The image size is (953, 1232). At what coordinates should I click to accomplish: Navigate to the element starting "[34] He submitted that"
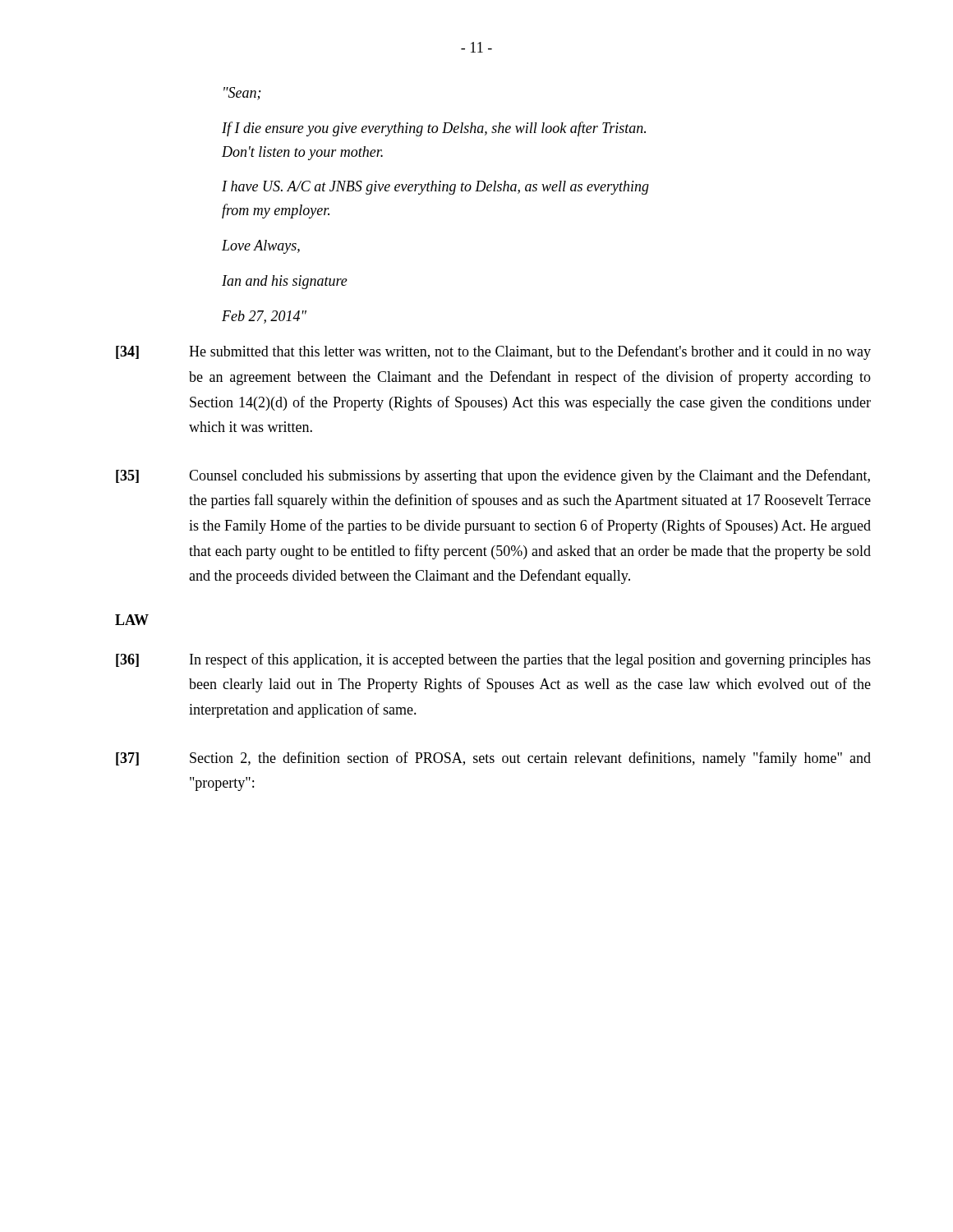[493, 390]
